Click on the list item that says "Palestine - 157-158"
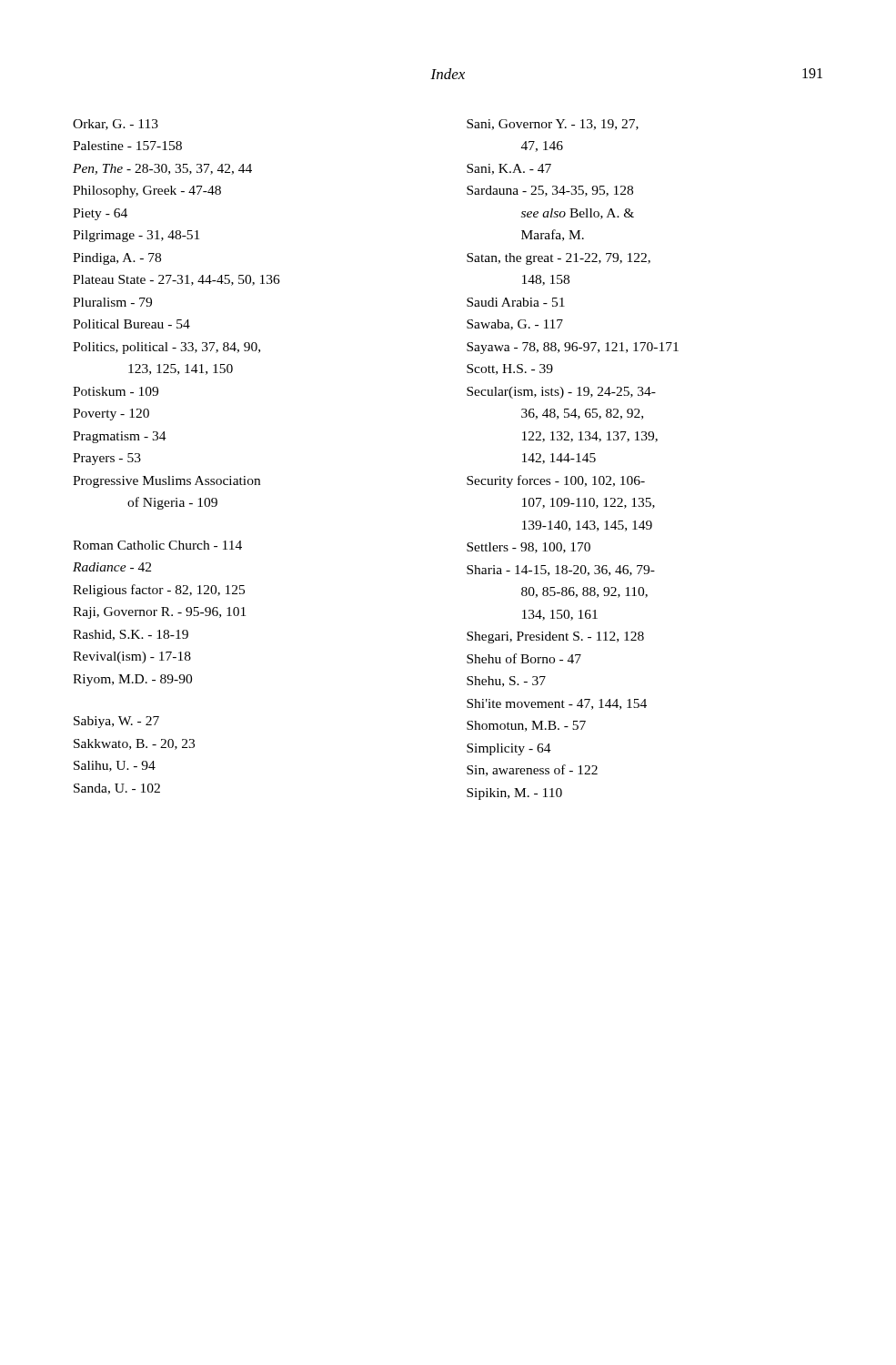 coord(128,146)
